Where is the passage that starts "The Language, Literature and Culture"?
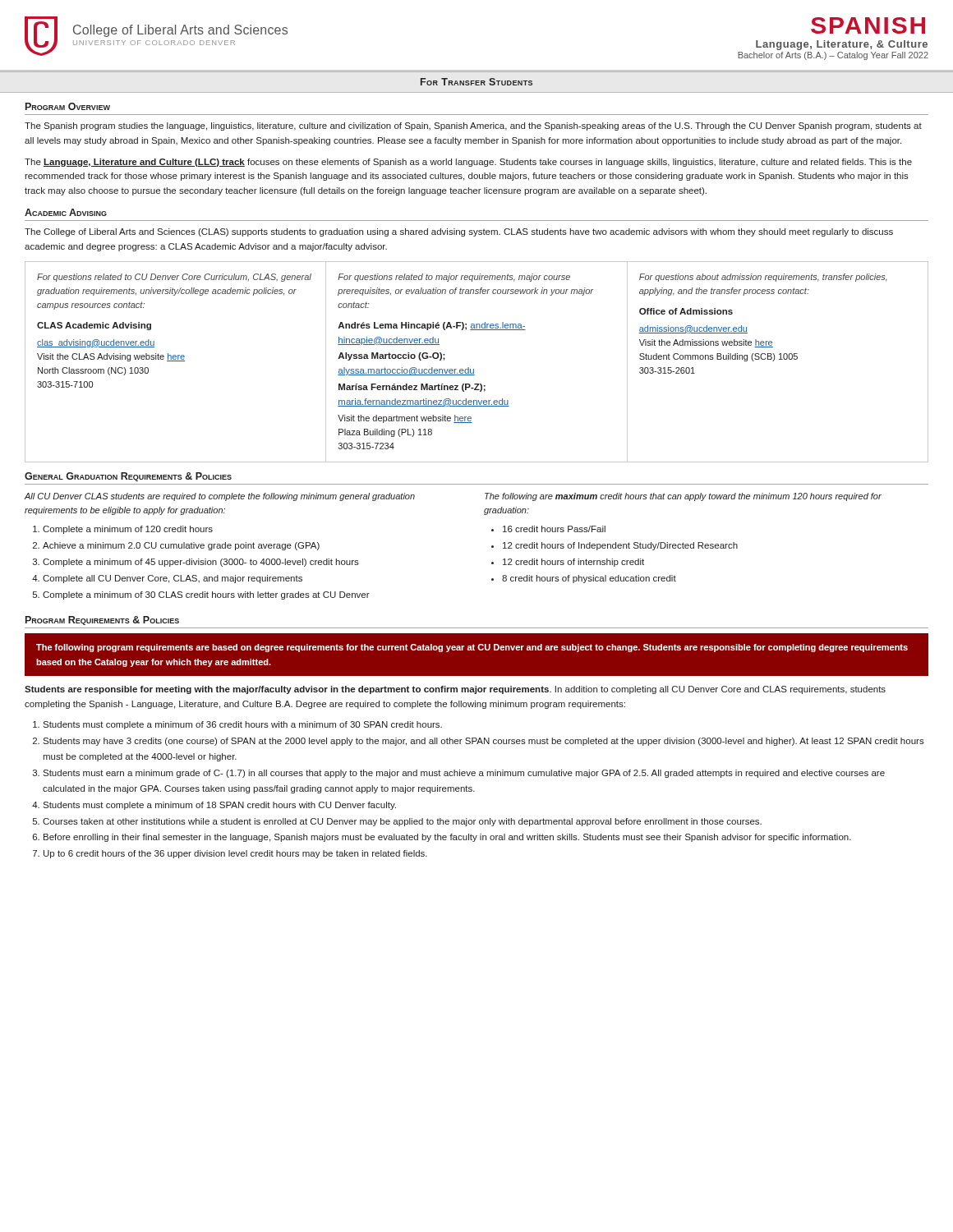The height and width of the screenshot is (1232, 953). point(468,176)
